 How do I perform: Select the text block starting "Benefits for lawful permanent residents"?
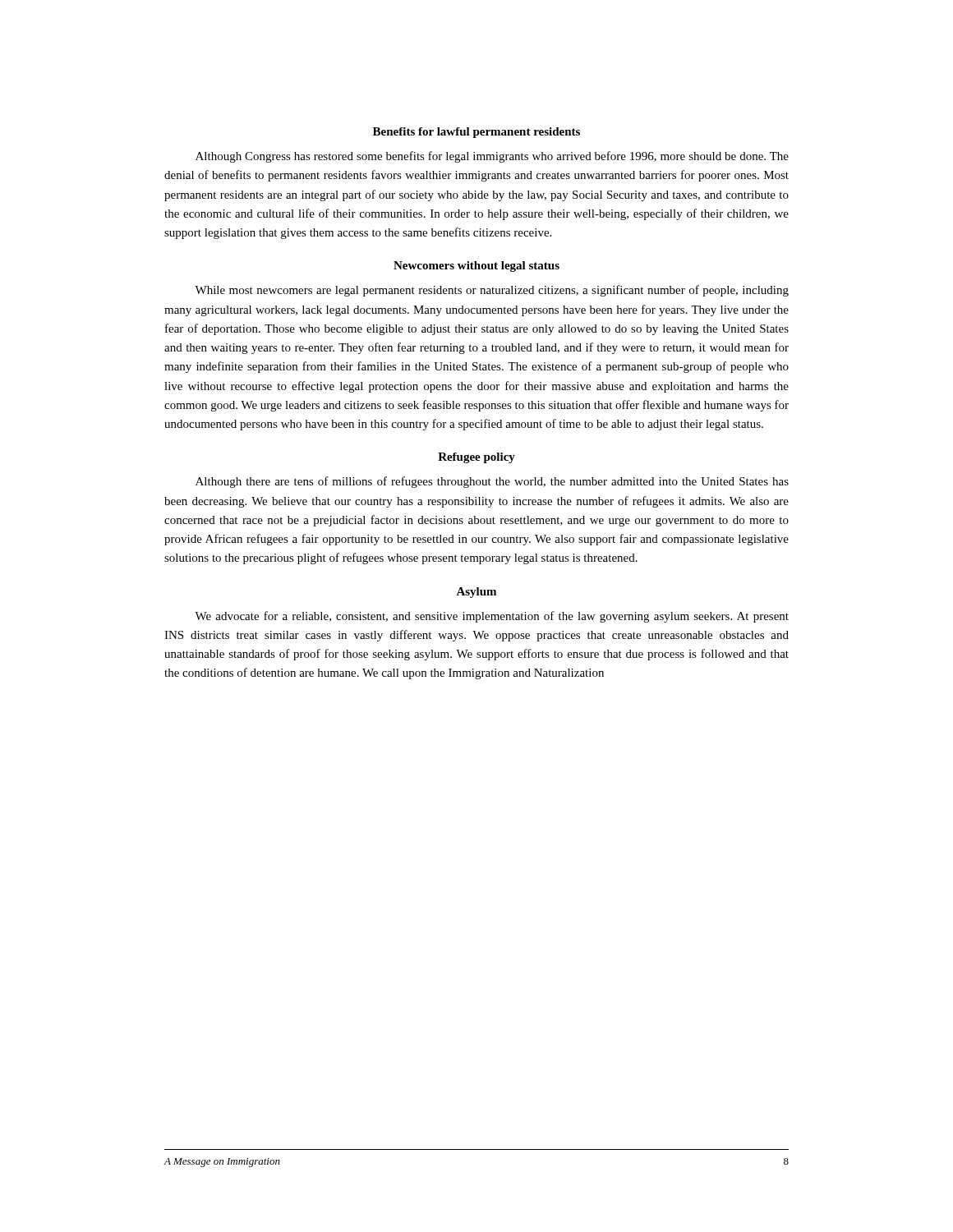(476, 131)
